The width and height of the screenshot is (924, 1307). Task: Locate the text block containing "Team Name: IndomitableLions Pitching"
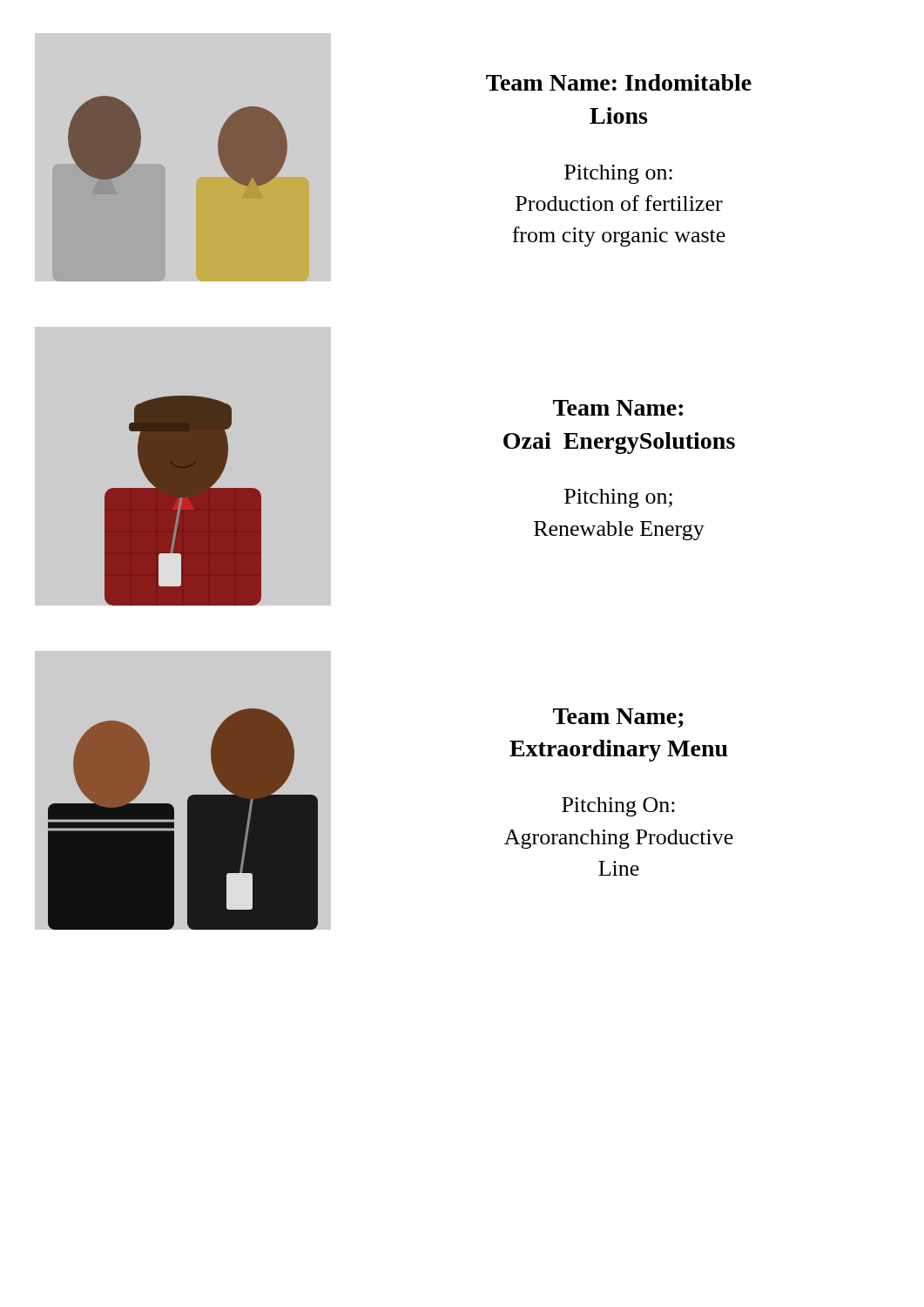[x=619, y=159]
